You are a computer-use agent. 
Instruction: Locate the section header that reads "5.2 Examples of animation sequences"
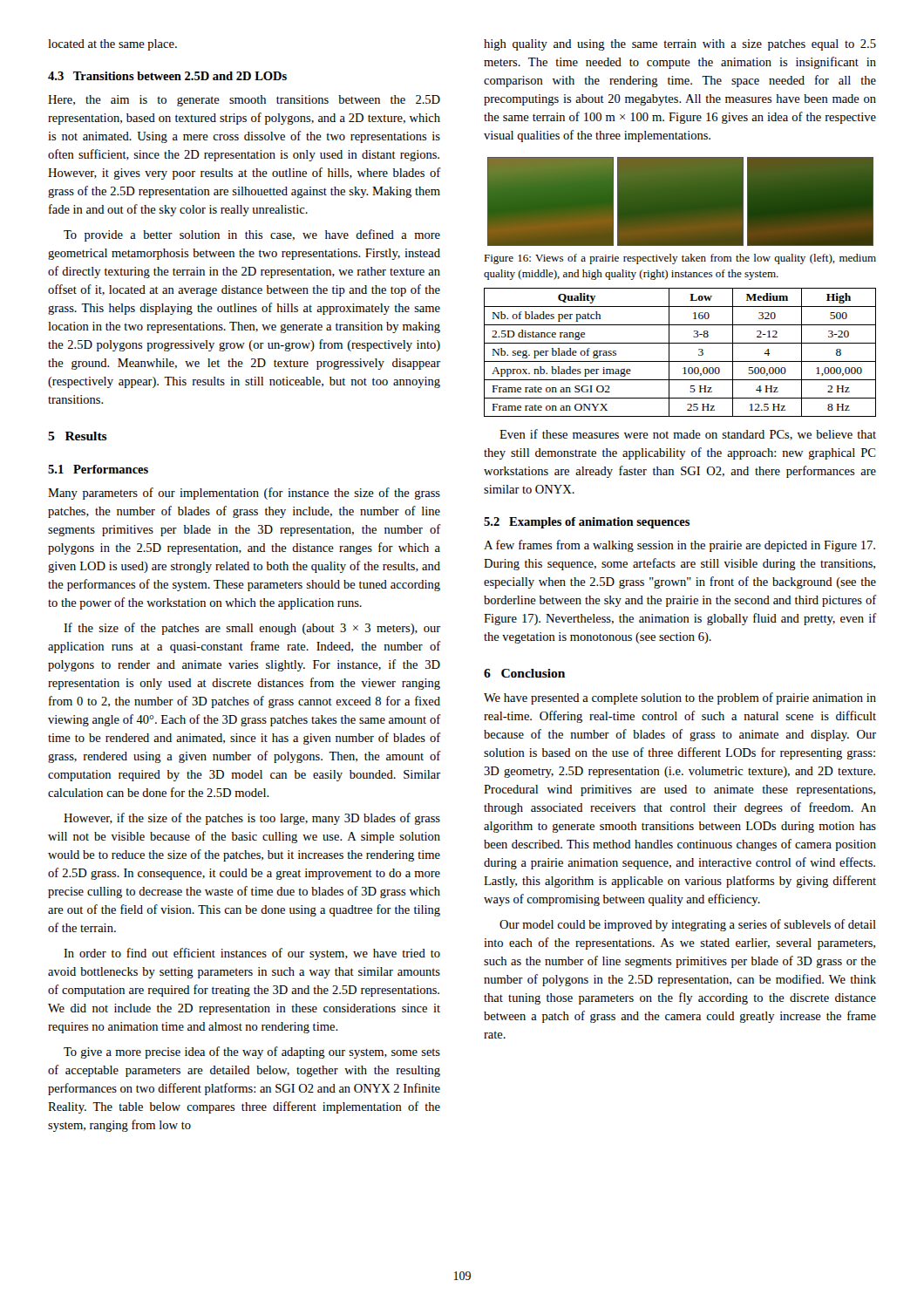pyautogui.click(x=680, y=522)
